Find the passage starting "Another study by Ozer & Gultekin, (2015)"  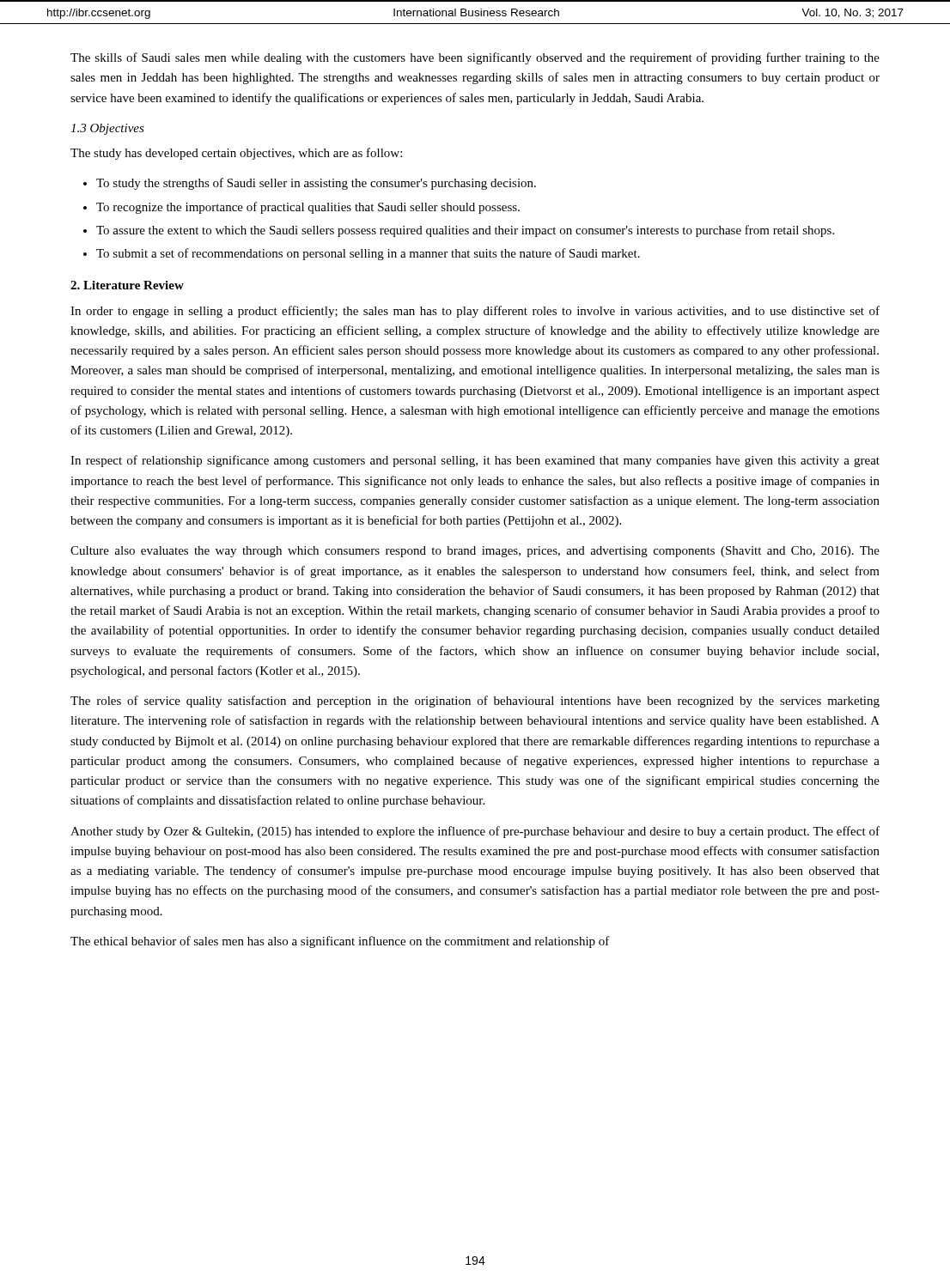475,871
